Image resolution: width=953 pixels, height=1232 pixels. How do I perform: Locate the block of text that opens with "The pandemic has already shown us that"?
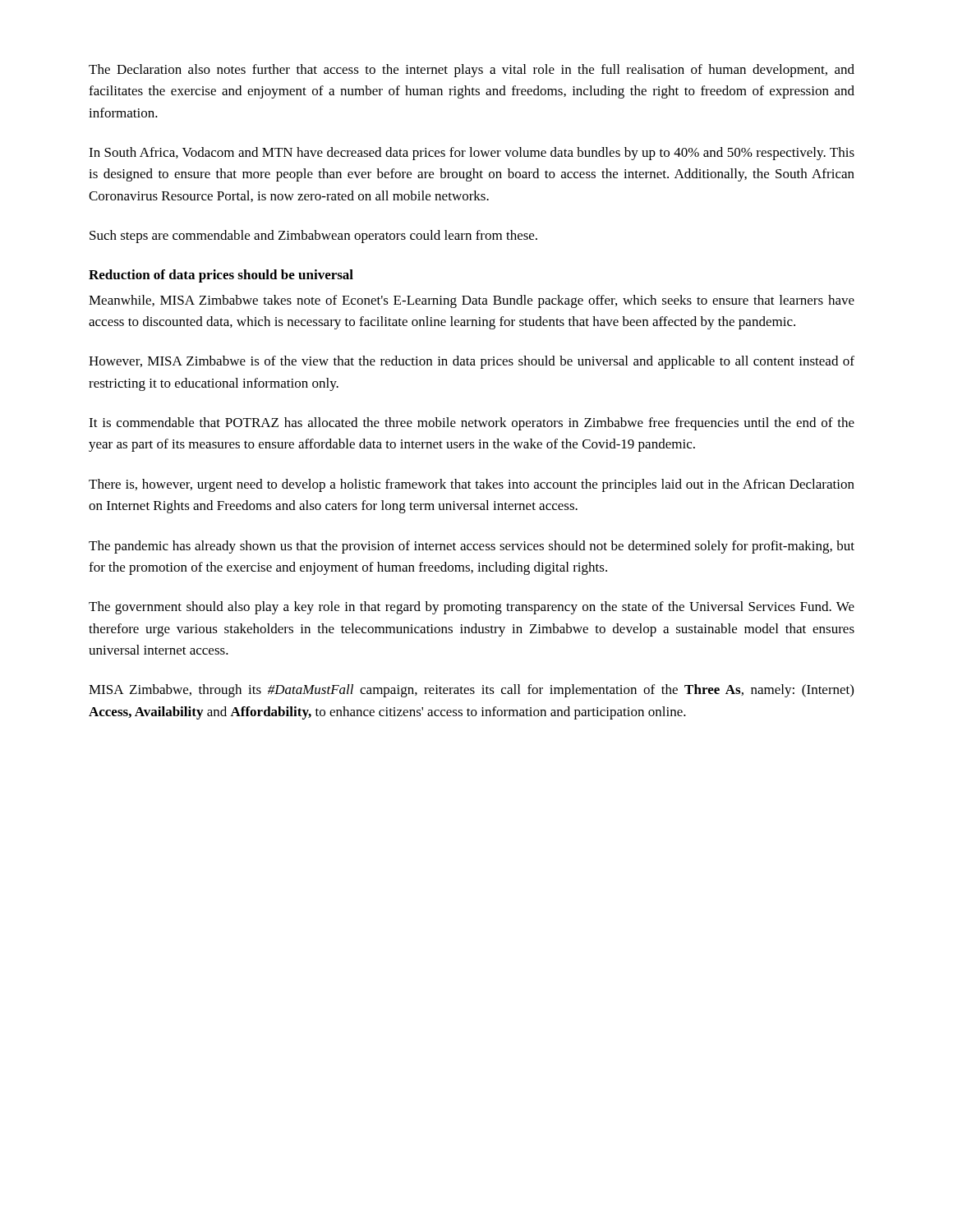472,556
